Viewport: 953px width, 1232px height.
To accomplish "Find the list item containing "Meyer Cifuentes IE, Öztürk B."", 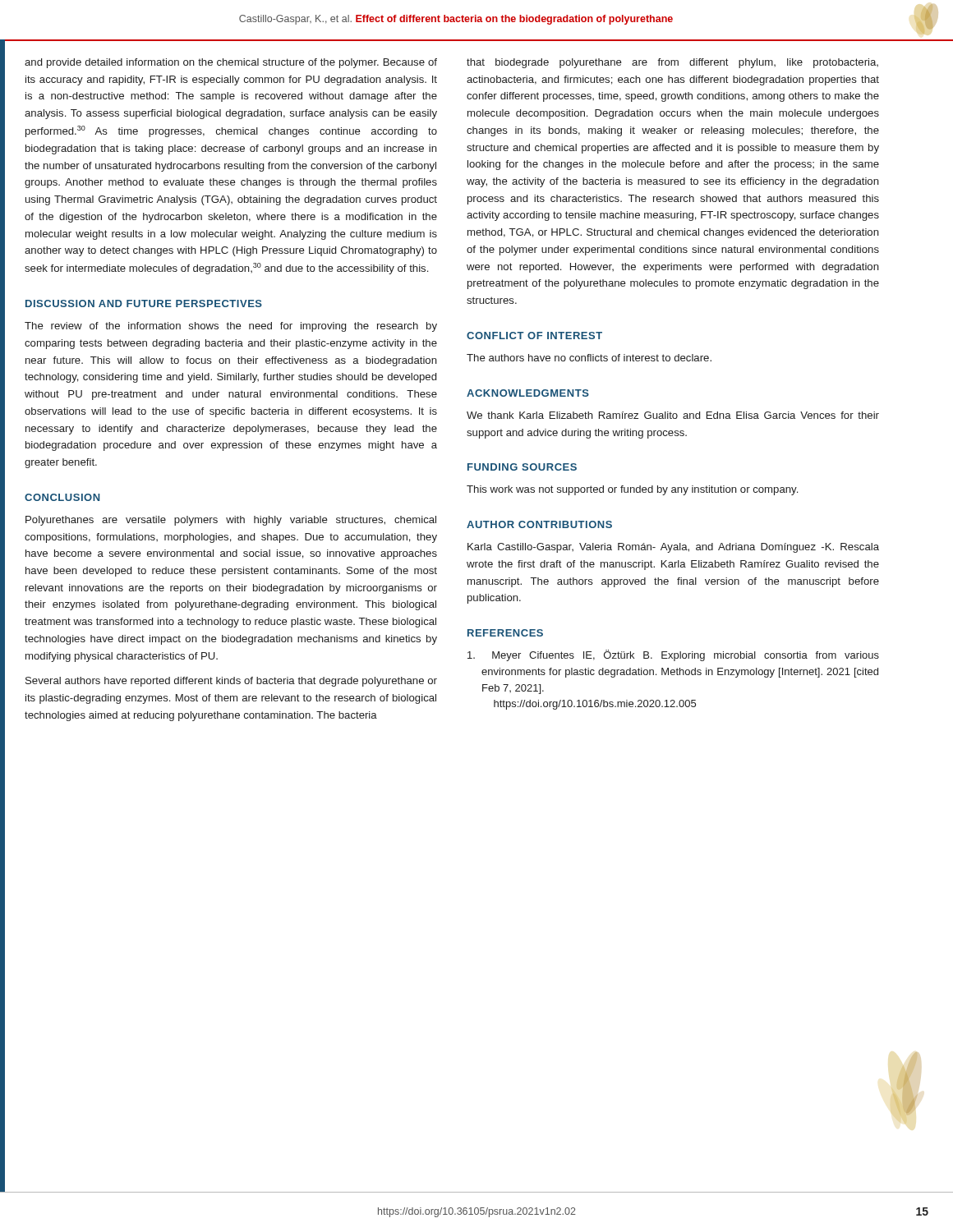I will [673, 680].
